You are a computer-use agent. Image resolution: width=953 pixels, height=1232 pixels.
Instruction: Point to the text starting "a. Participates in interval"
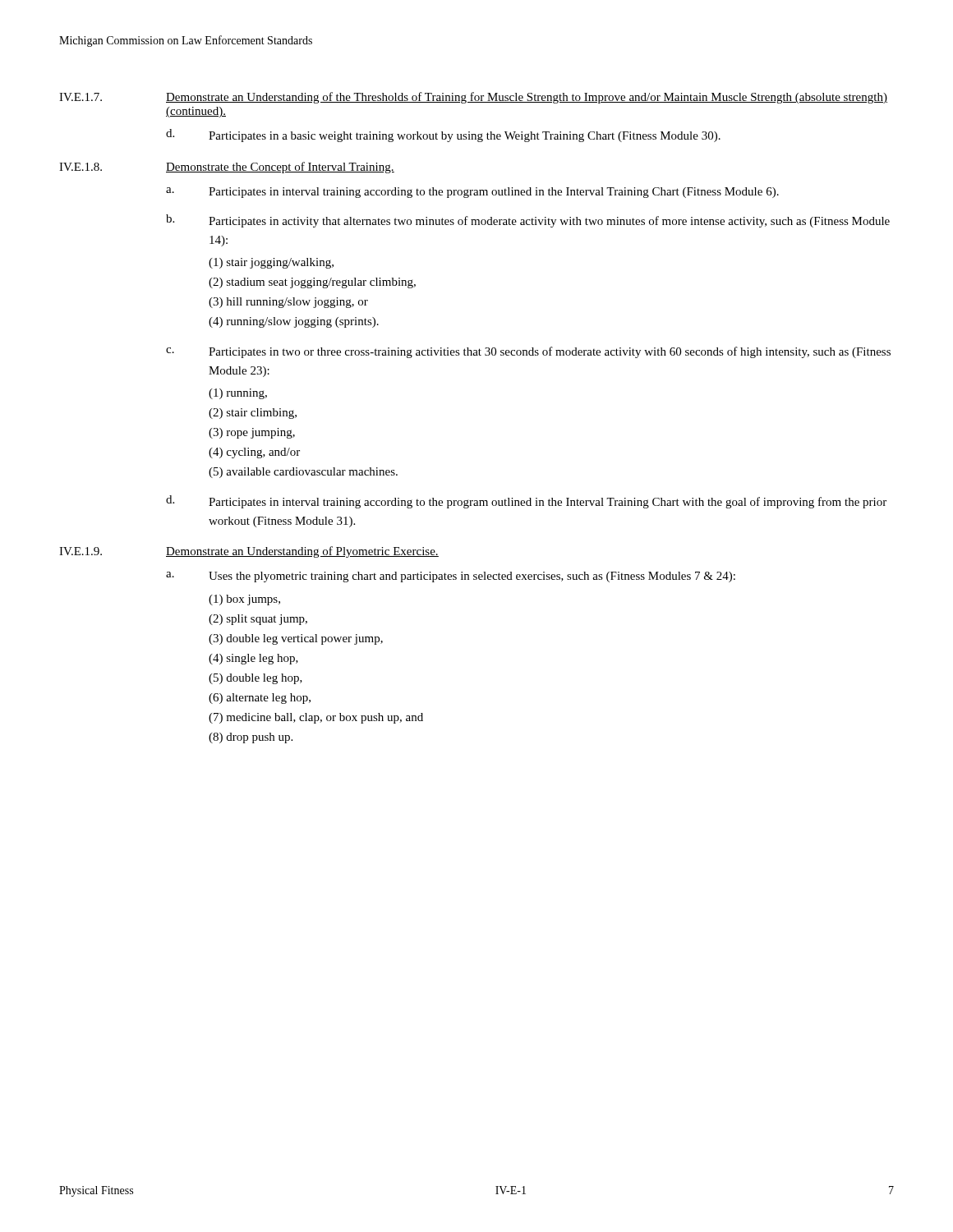point(530,191)
